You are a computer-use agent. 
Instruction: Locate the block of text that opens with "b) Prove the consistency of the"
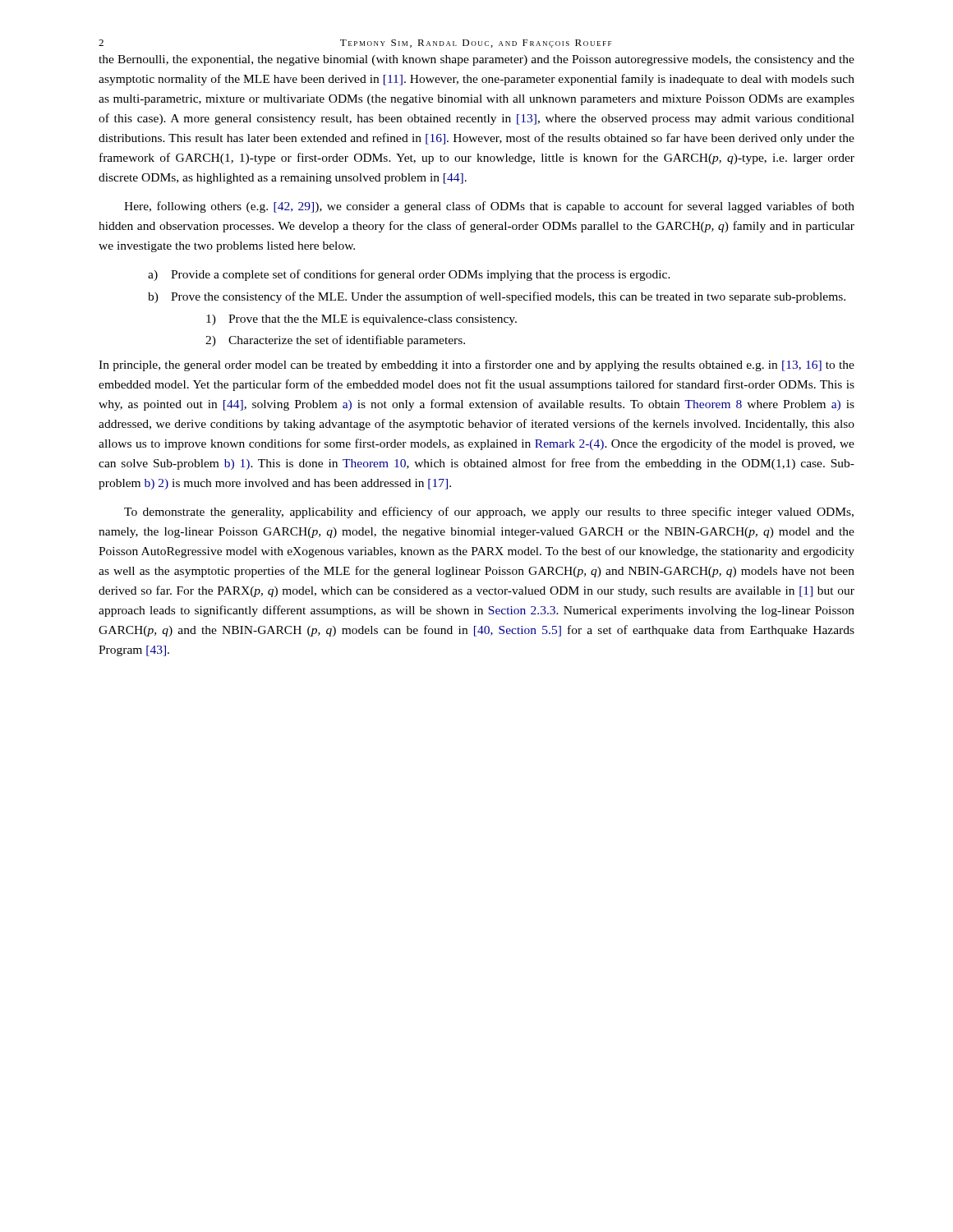(x=497, y=297)
